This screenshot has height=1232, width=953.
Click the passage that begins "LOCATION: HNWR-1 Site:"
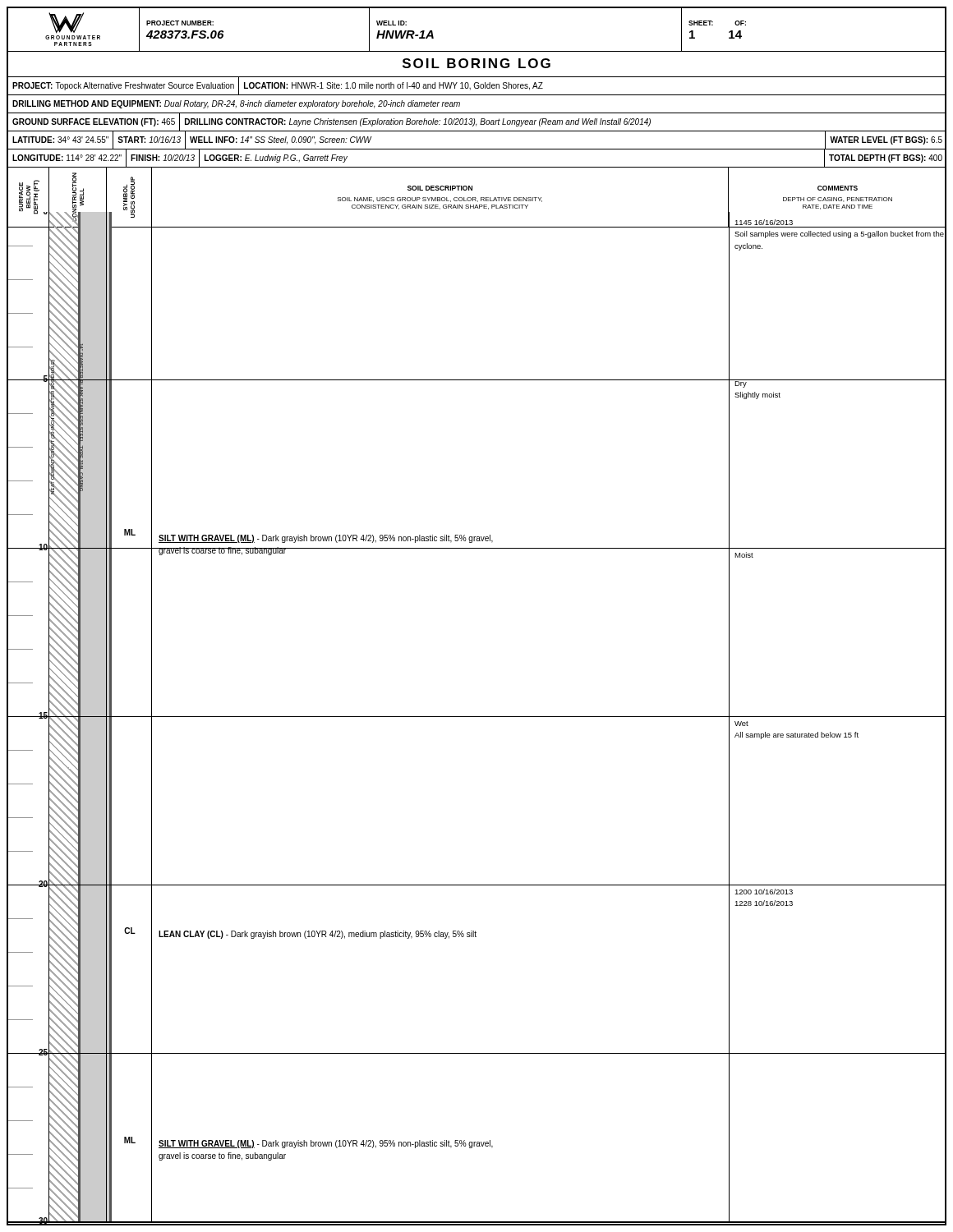[393, 86]
